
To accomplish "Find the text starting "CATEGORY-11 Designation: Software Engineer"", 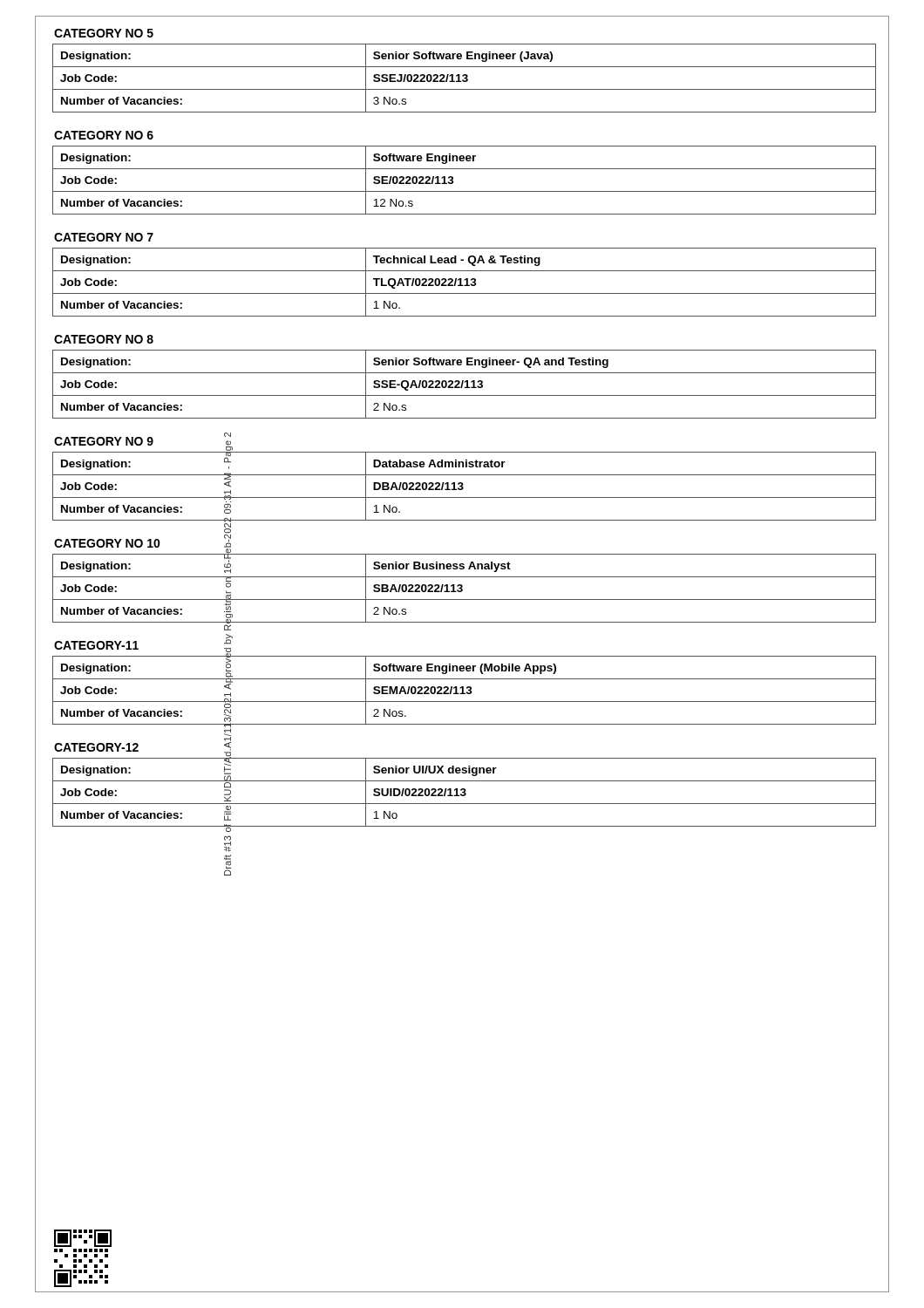I will (x=464, y=681).
